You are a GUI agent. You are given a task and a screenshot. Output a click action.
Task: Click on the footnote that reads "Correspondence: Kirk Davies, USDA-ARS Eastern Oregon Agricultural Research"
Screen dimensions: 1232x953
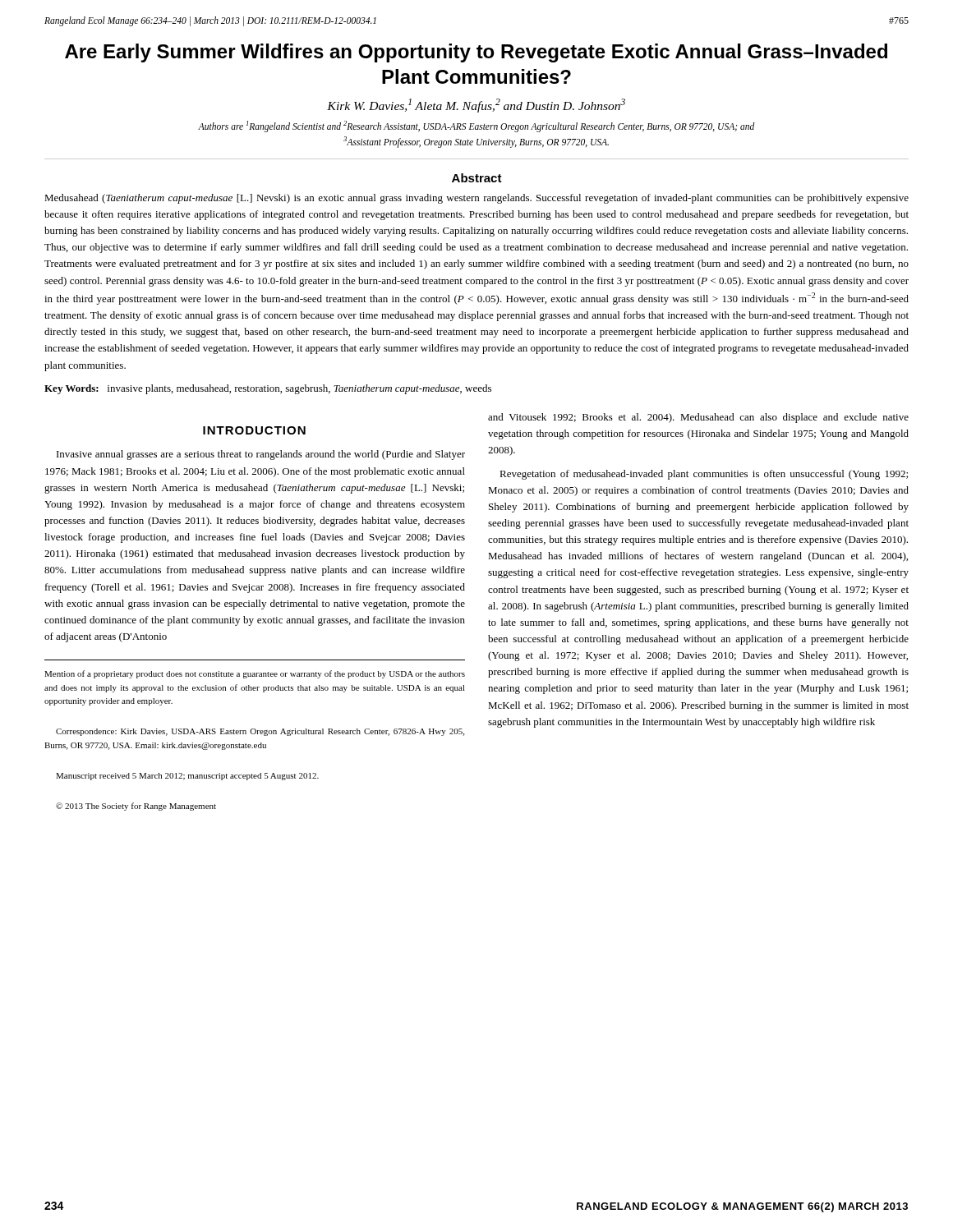(x=255, y=738)
